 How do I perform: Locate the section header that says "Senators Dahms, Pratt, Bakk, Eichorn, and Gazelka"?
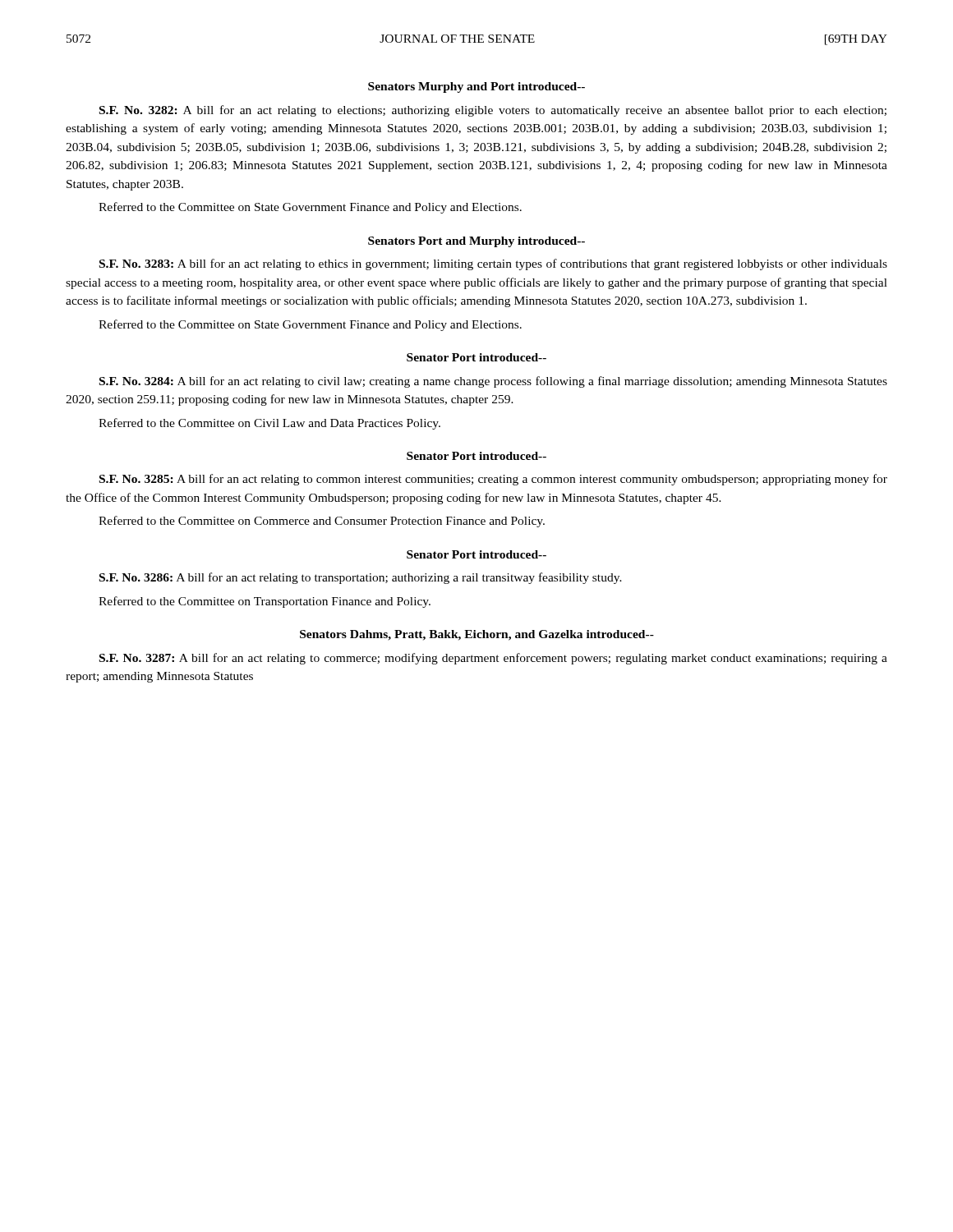pos(476,634)
